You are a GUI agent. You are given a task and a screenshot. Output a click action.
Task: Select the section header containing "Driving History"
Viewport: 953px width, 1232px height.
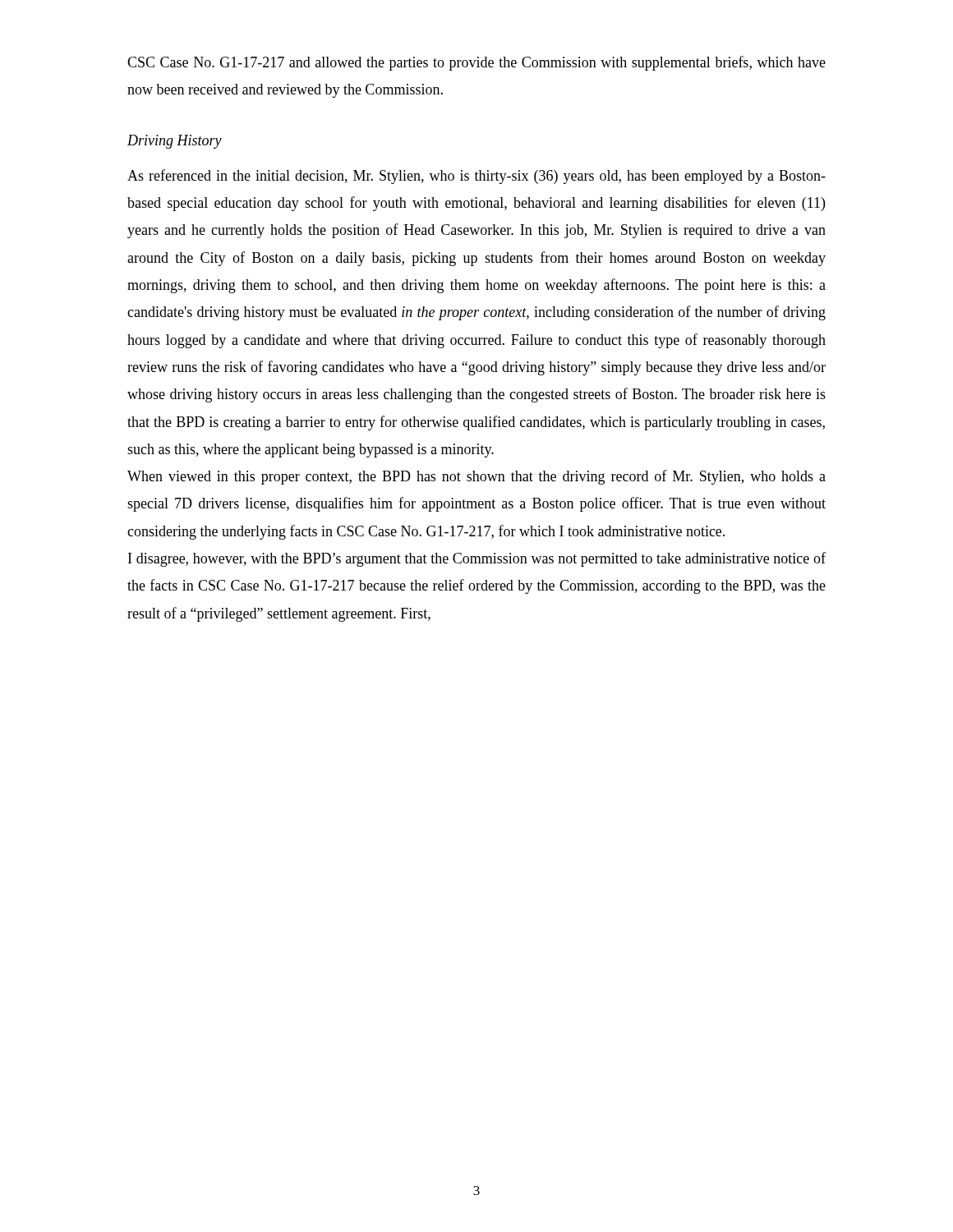[x=174, y=140]
